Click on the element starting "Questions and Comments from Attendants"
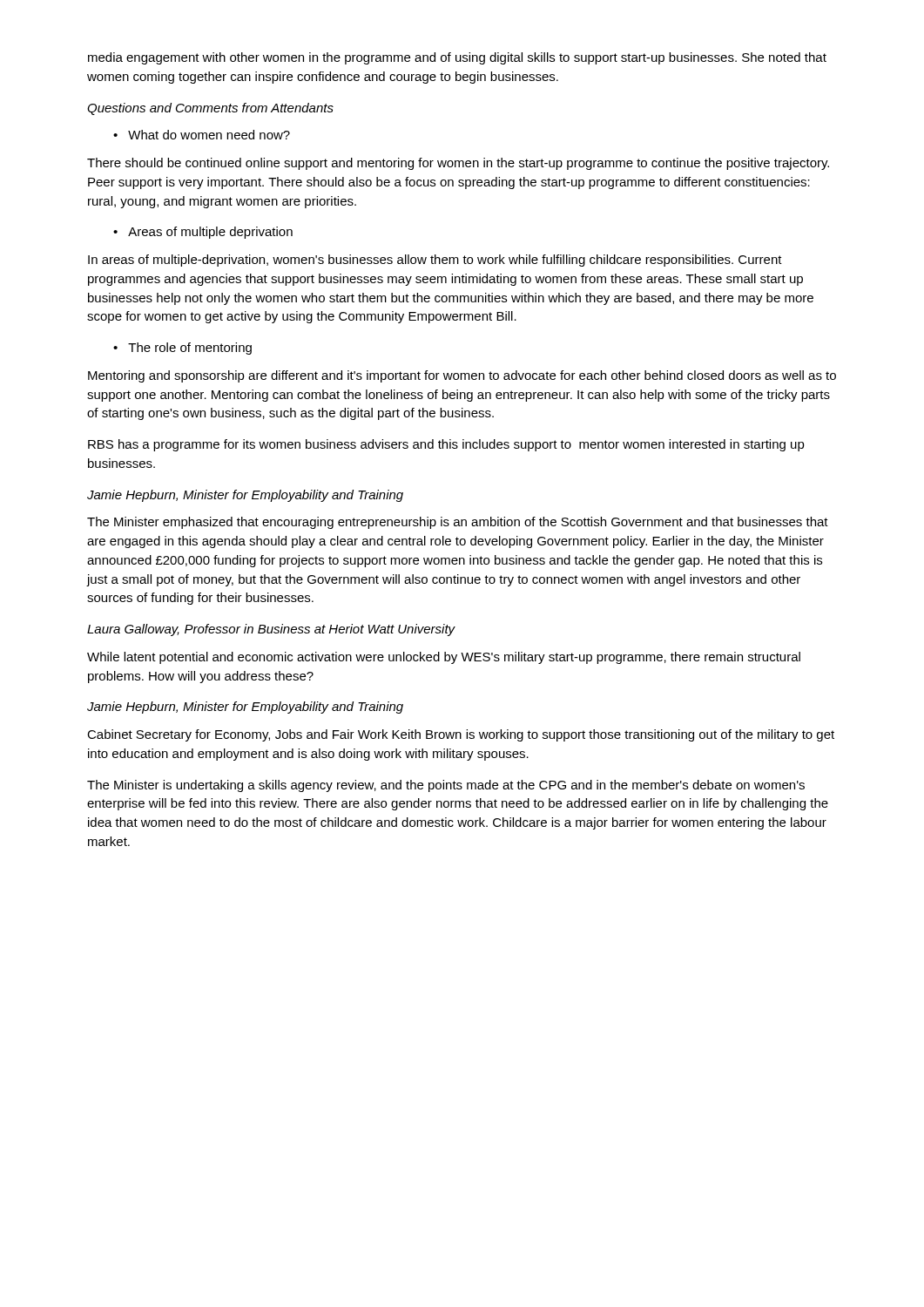The width and height of the screenshot is (924, 1307). [x=210, y=107]
